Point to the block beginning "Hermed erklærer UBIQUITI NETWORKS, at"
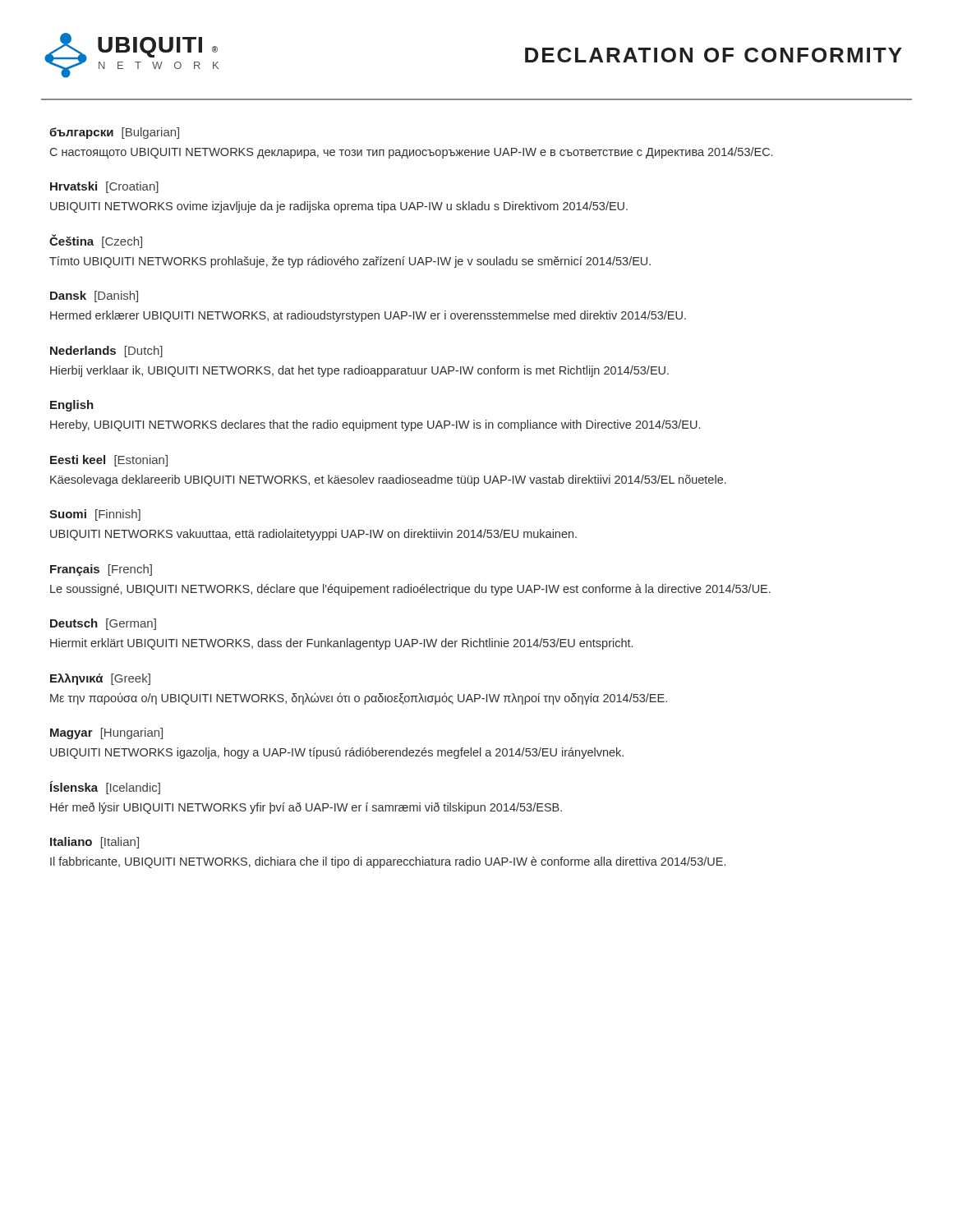The image size is (953, 1232). pos(368,316)
